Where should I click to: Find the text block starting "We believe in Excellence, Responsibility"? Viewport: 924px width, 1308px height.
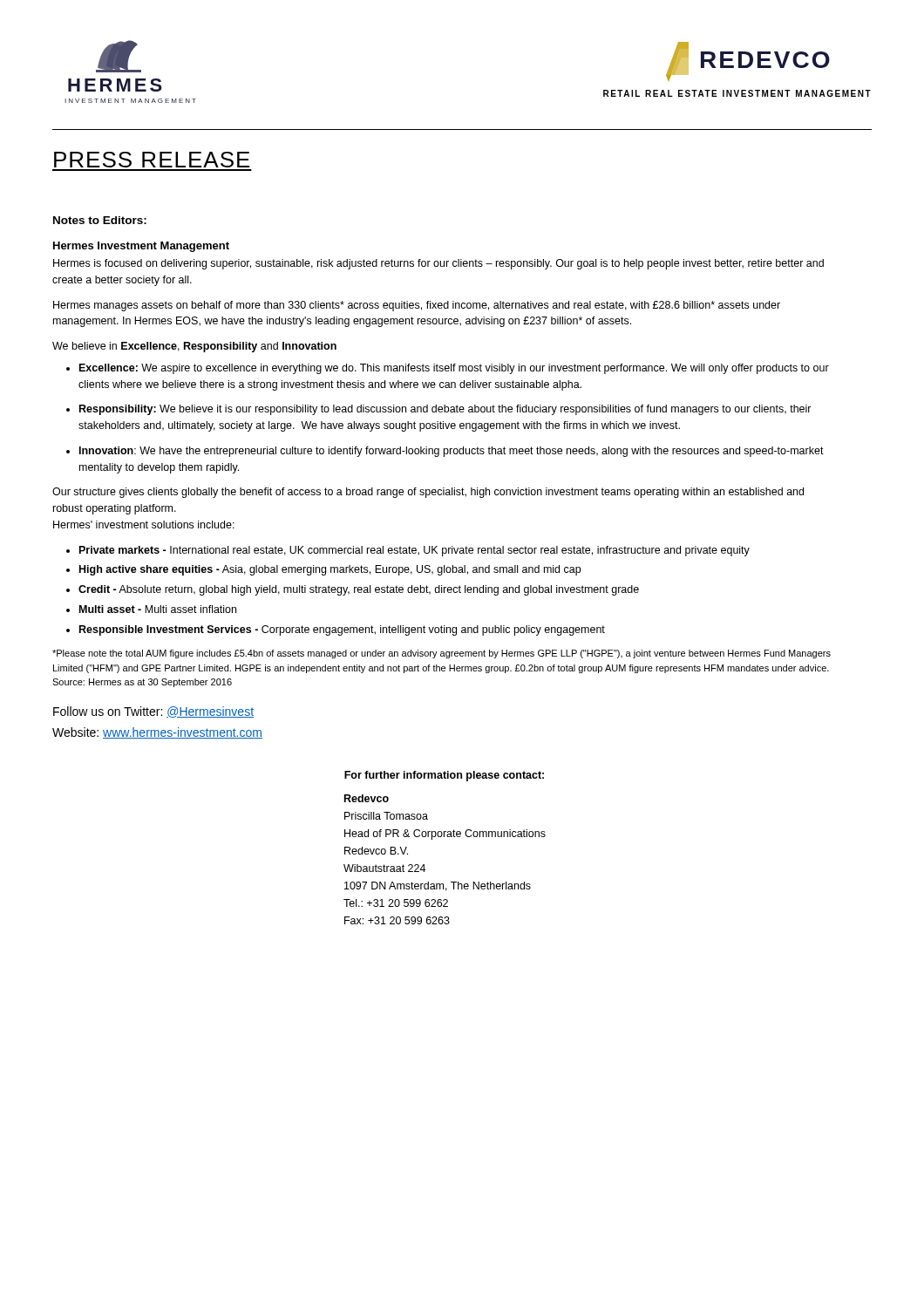195,346
